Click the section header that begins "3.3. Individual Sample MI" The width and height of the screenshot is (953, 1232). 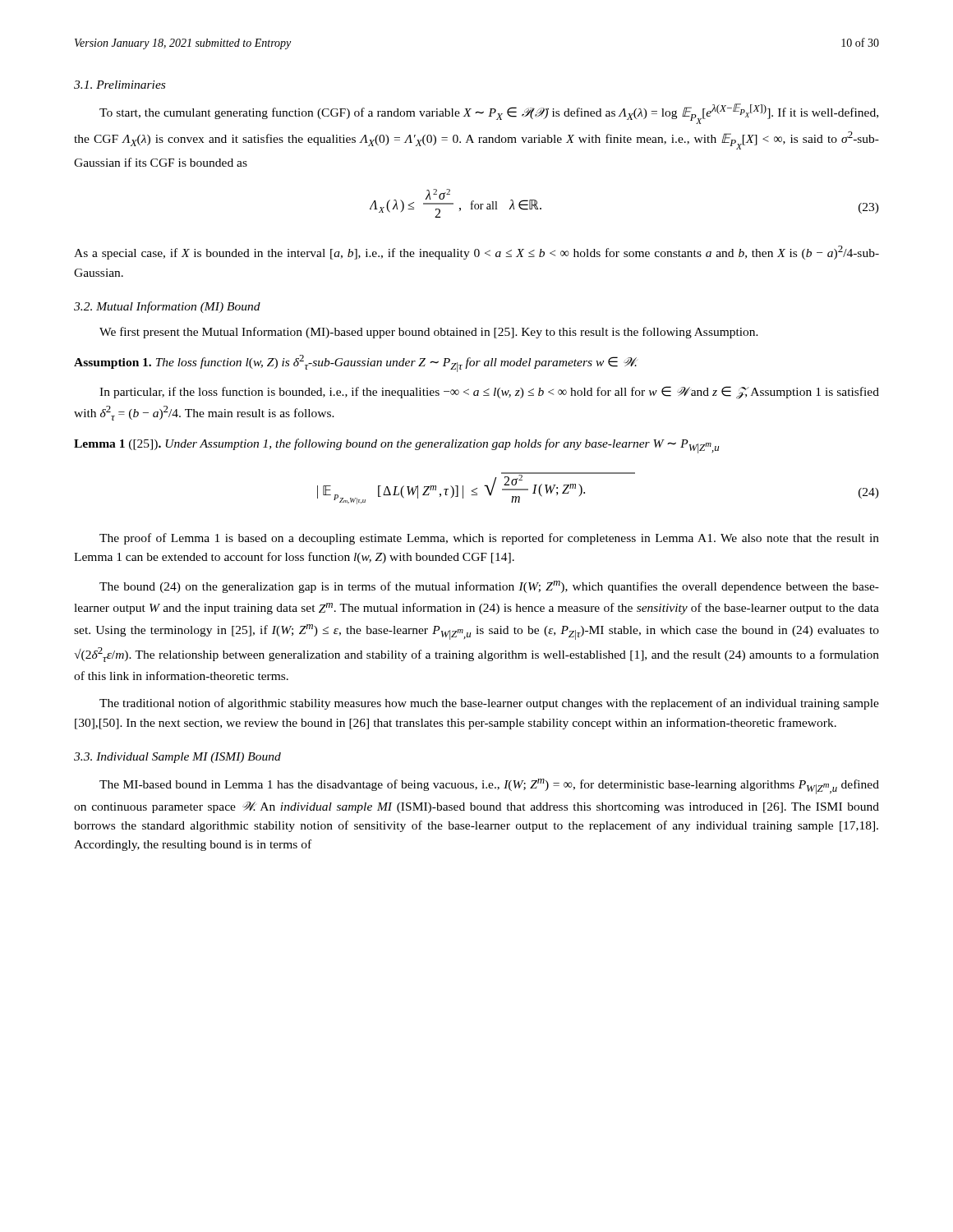177,756
